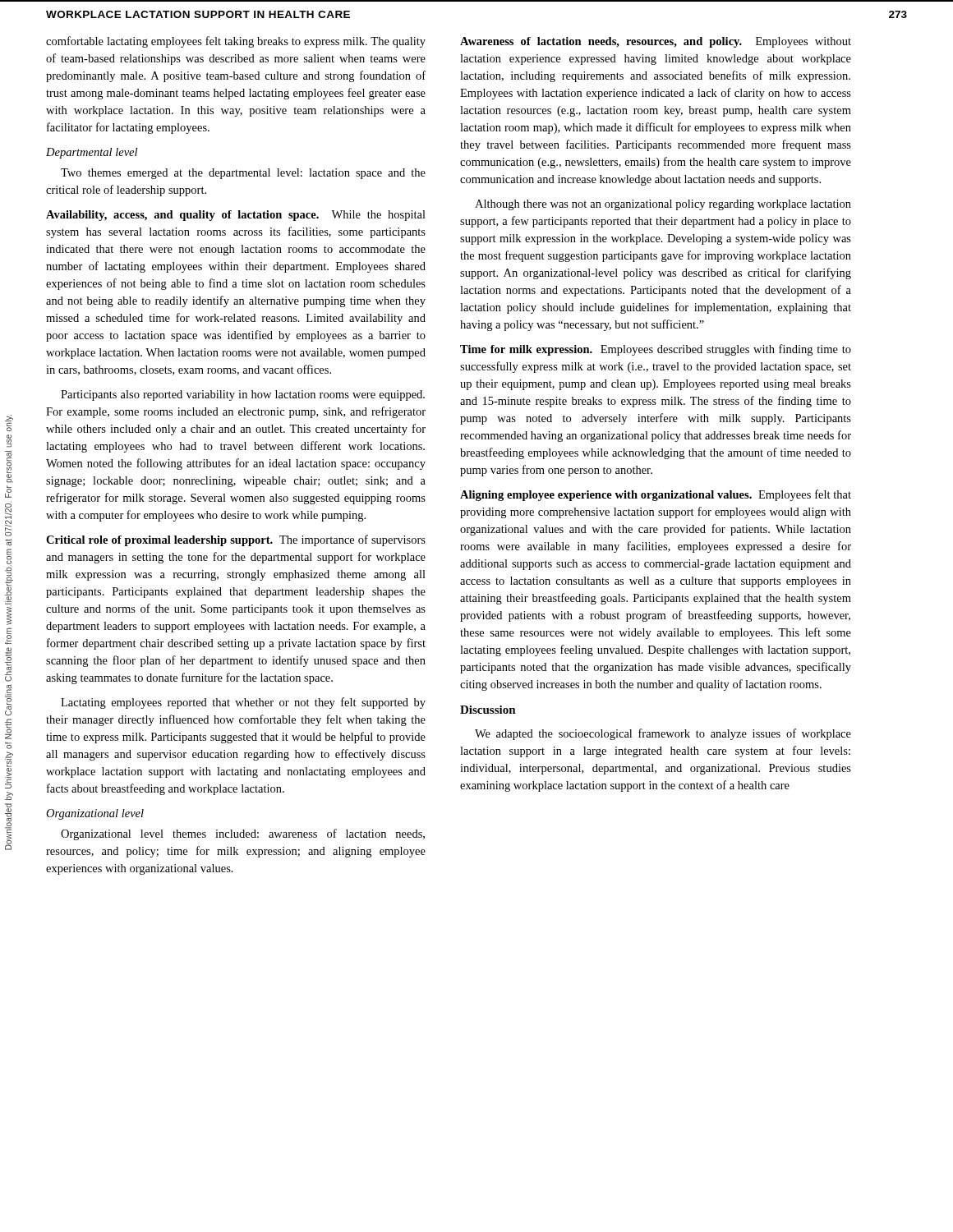Select the text block that reads "Time for milk expression. Employees described struggles with"
The height and width of the screenshot is (1232, 953).
pos(656,410)
